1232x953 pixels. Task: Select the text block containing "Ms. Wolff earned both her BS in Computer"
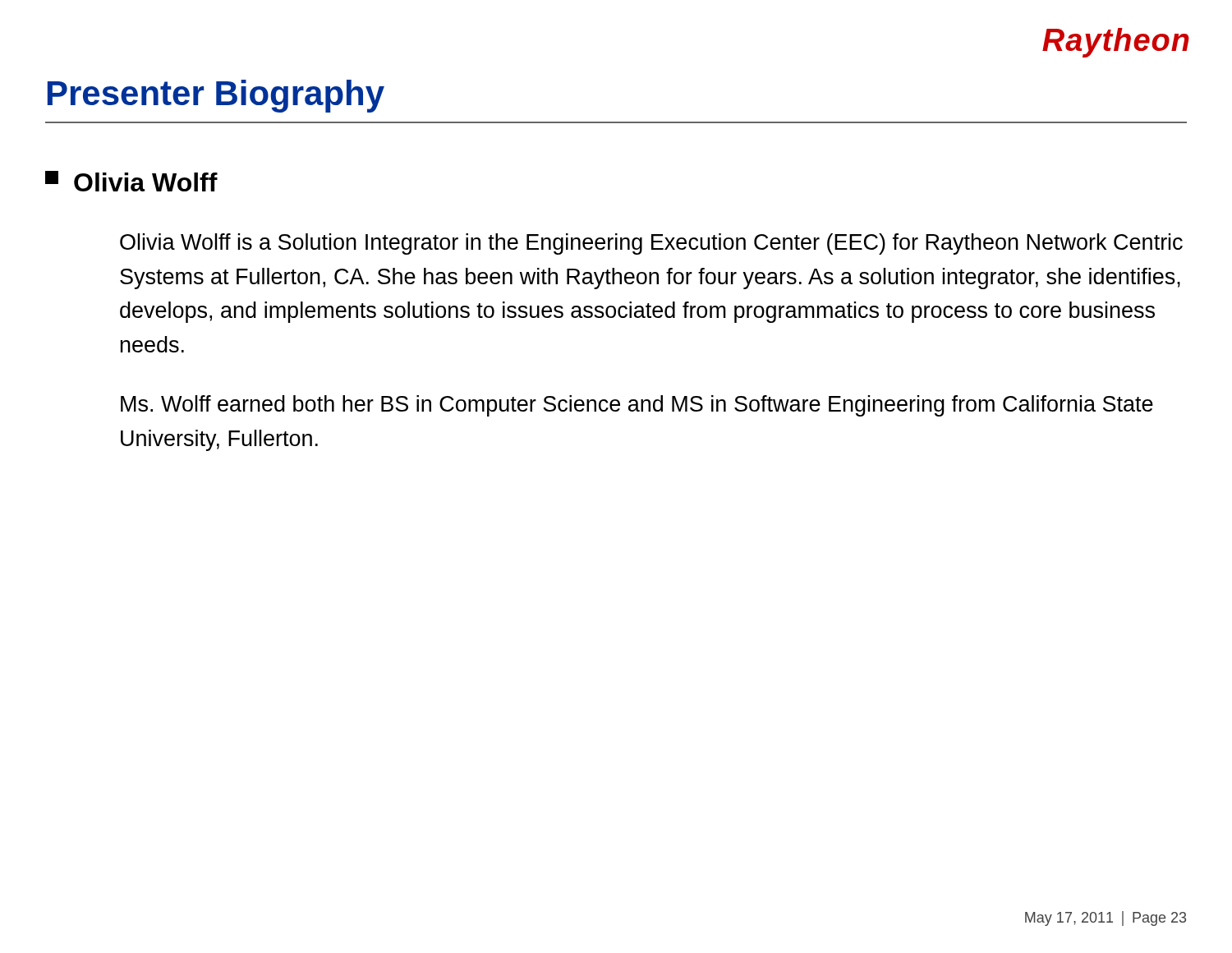pyautogui.click(x=653, y=422)
